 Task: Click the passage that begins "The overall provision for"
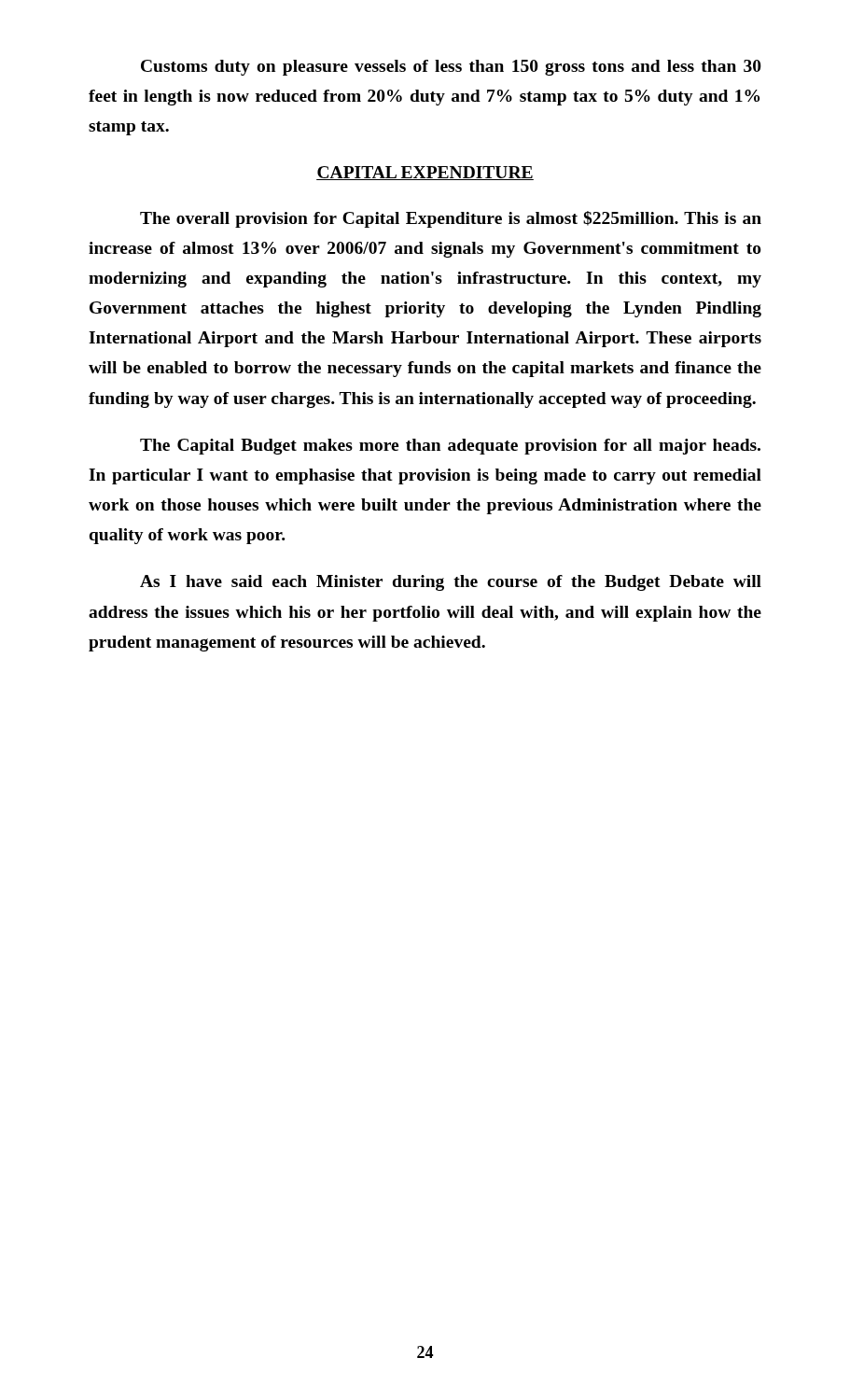coord(425,308)
